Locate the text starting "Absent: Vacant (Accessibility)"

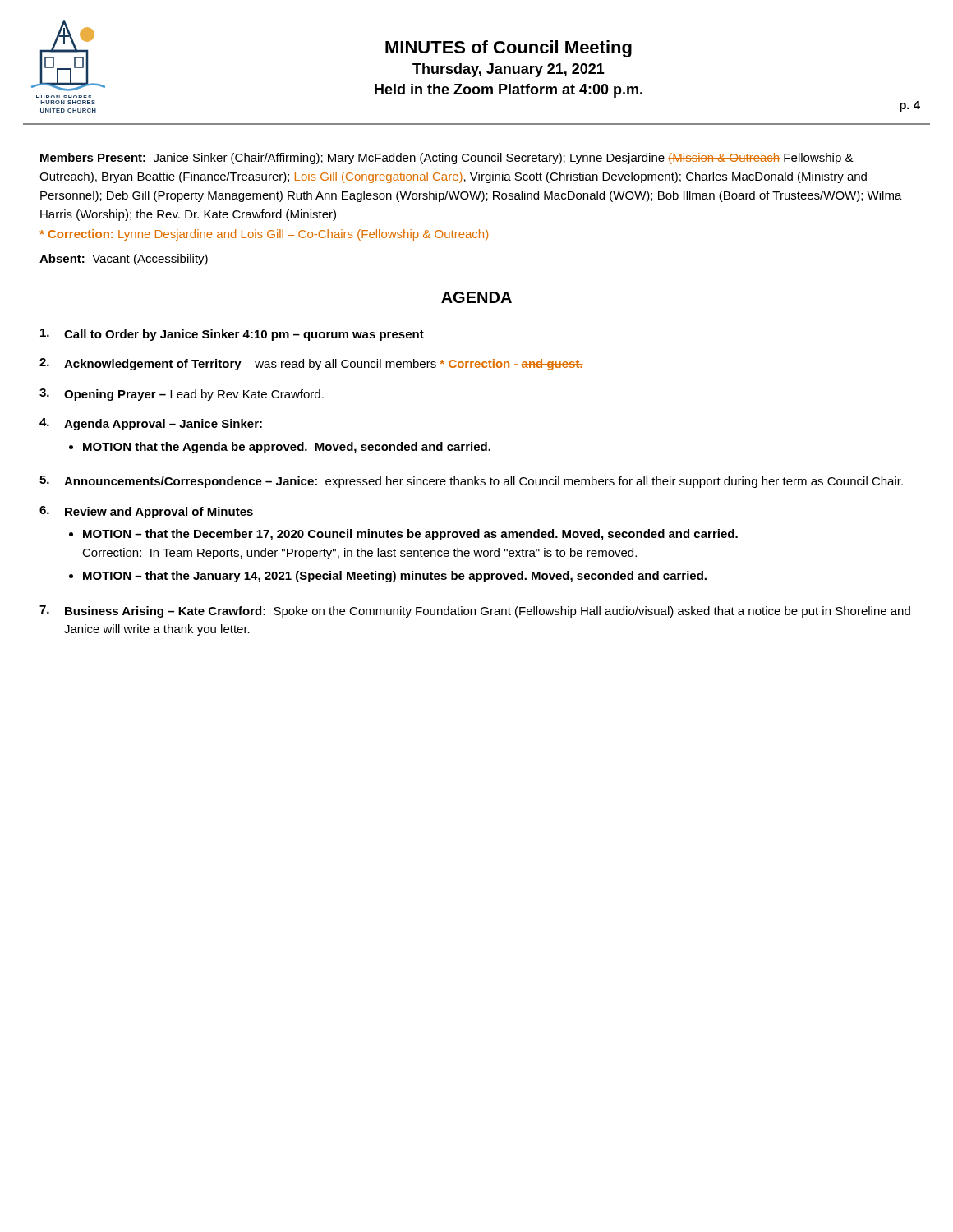point(124,258)
